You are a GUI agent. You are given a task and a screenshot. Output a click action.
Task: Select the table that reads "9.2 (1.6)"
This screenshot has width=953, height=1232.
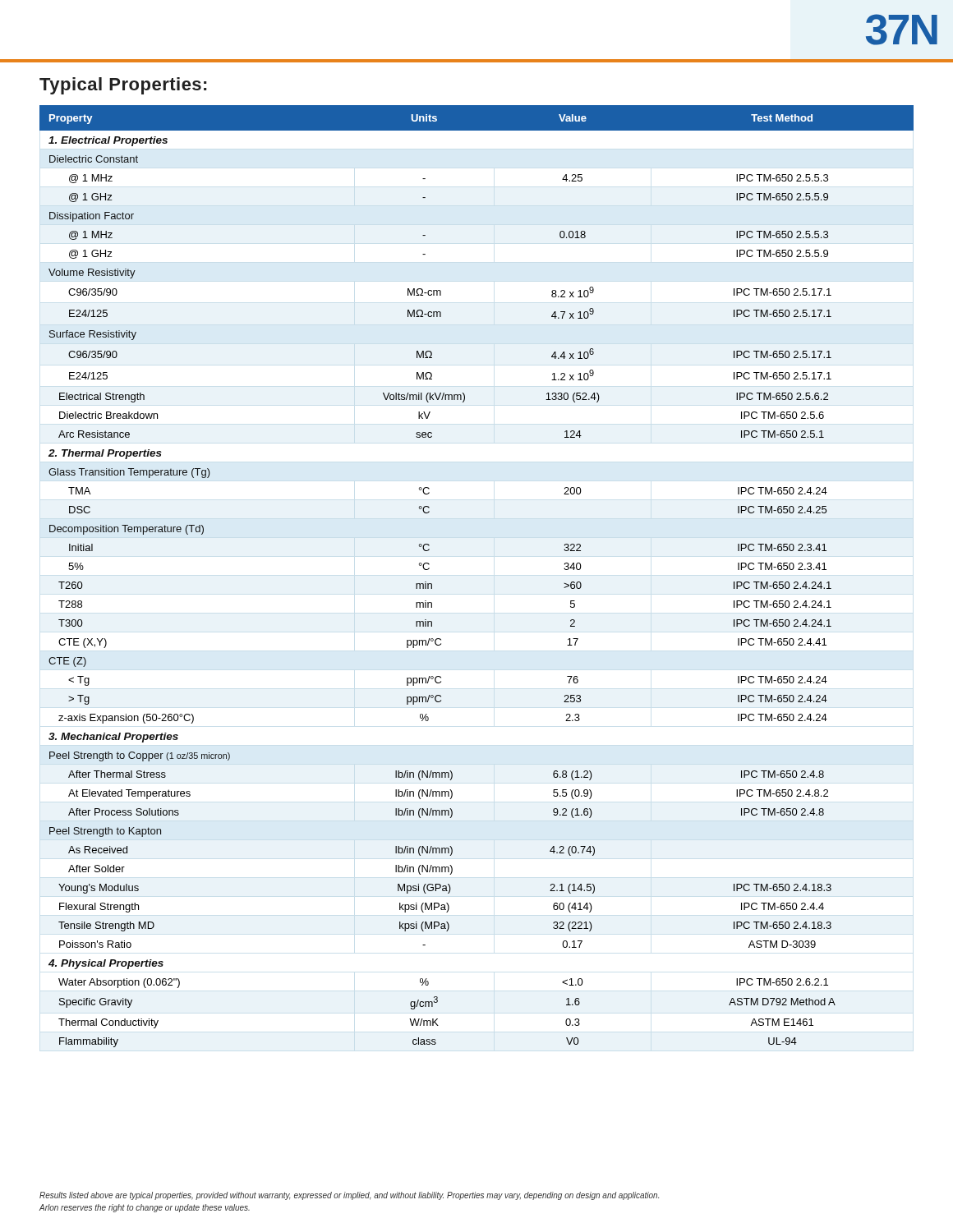[476, 578]
